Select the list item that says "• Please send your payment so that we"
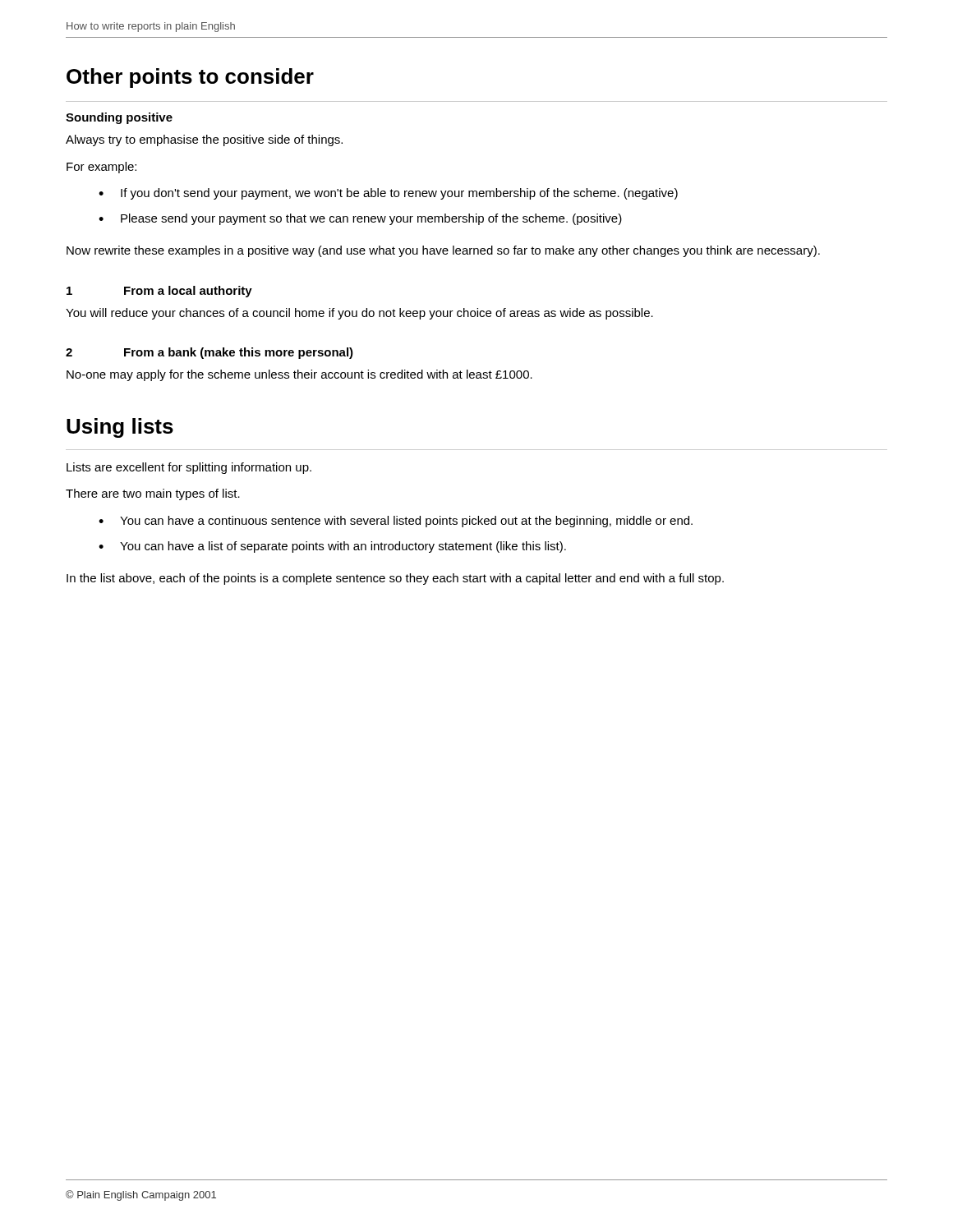This screenshot has height=1232, width=953. (x=360, y=220)
